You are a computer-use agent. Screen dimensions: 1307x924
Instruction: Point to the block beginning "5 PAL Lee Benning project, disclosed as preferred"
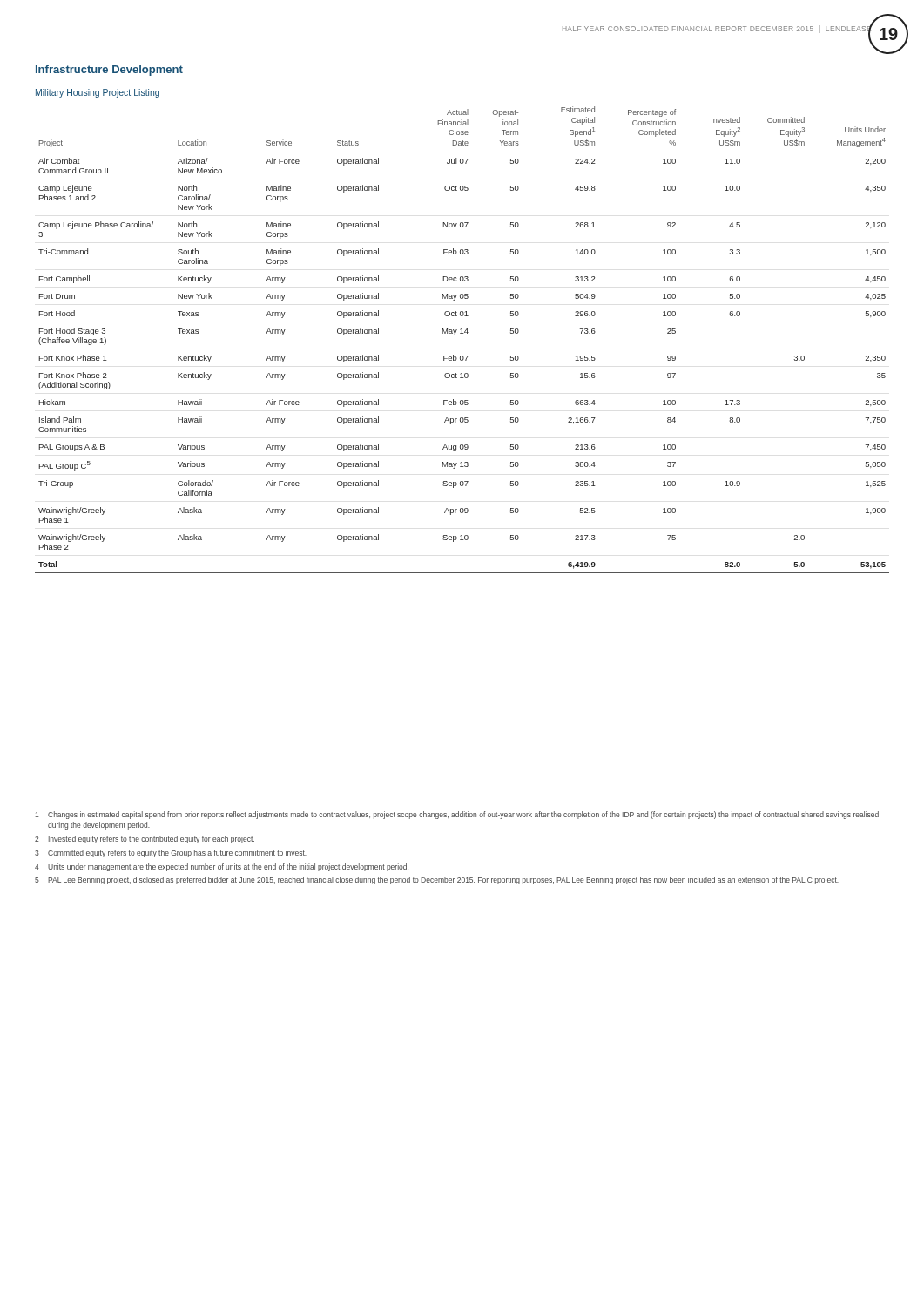pos(437,881)
